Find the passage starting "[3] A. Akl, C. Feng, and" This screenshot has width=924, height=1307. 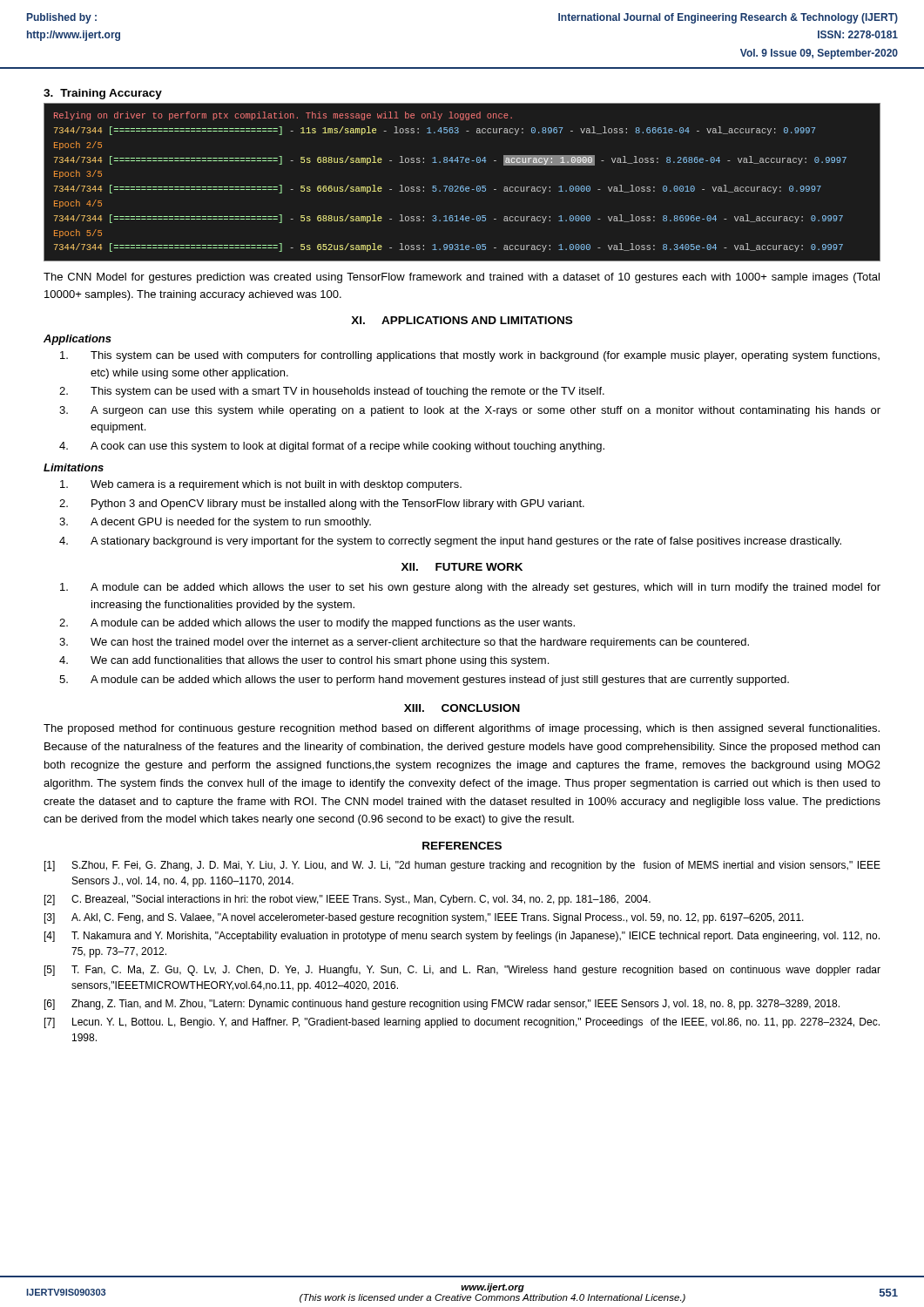[462, 918]
